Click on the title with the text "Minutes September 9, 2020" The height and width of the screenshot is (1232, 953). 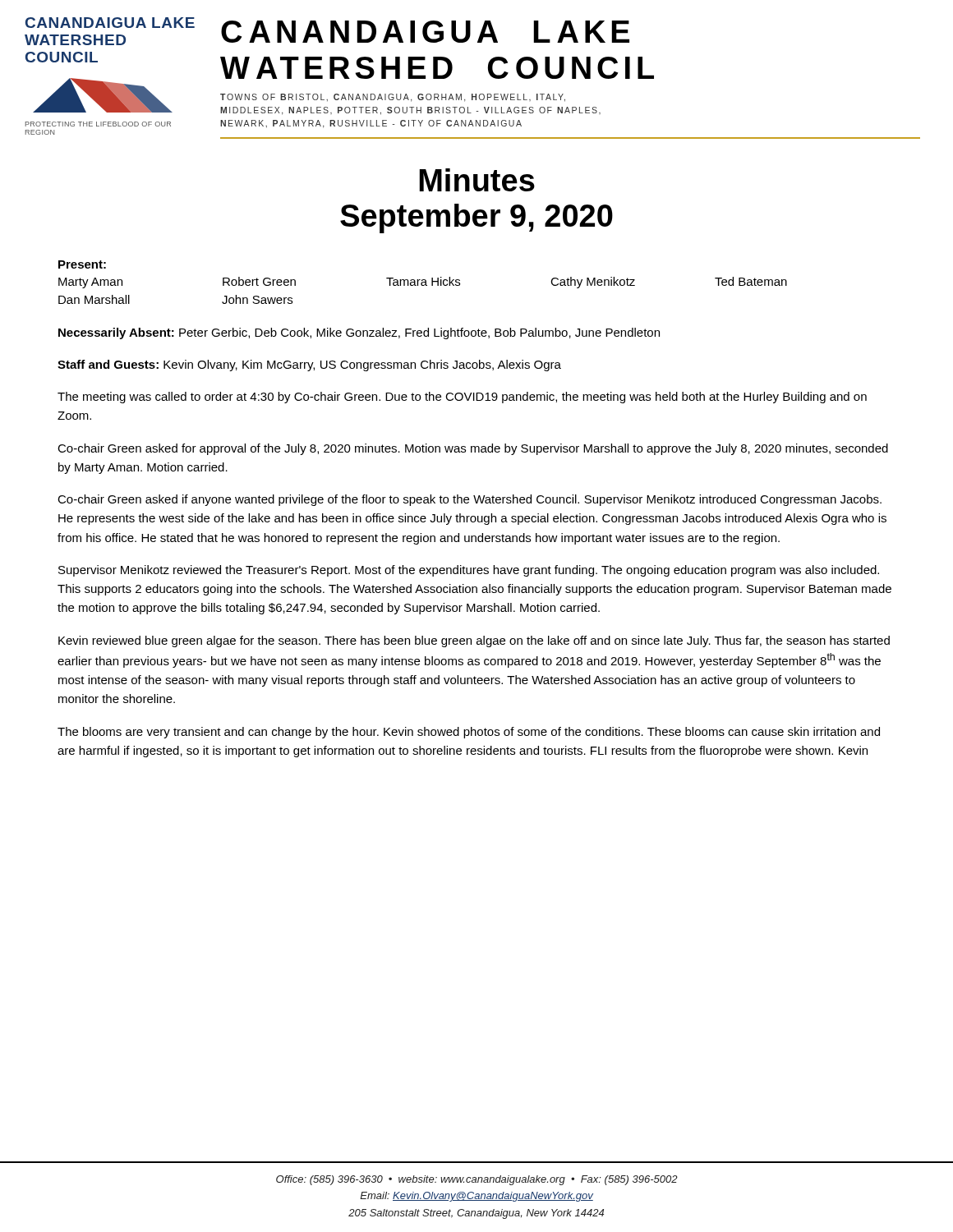click(x=476, y=198)
